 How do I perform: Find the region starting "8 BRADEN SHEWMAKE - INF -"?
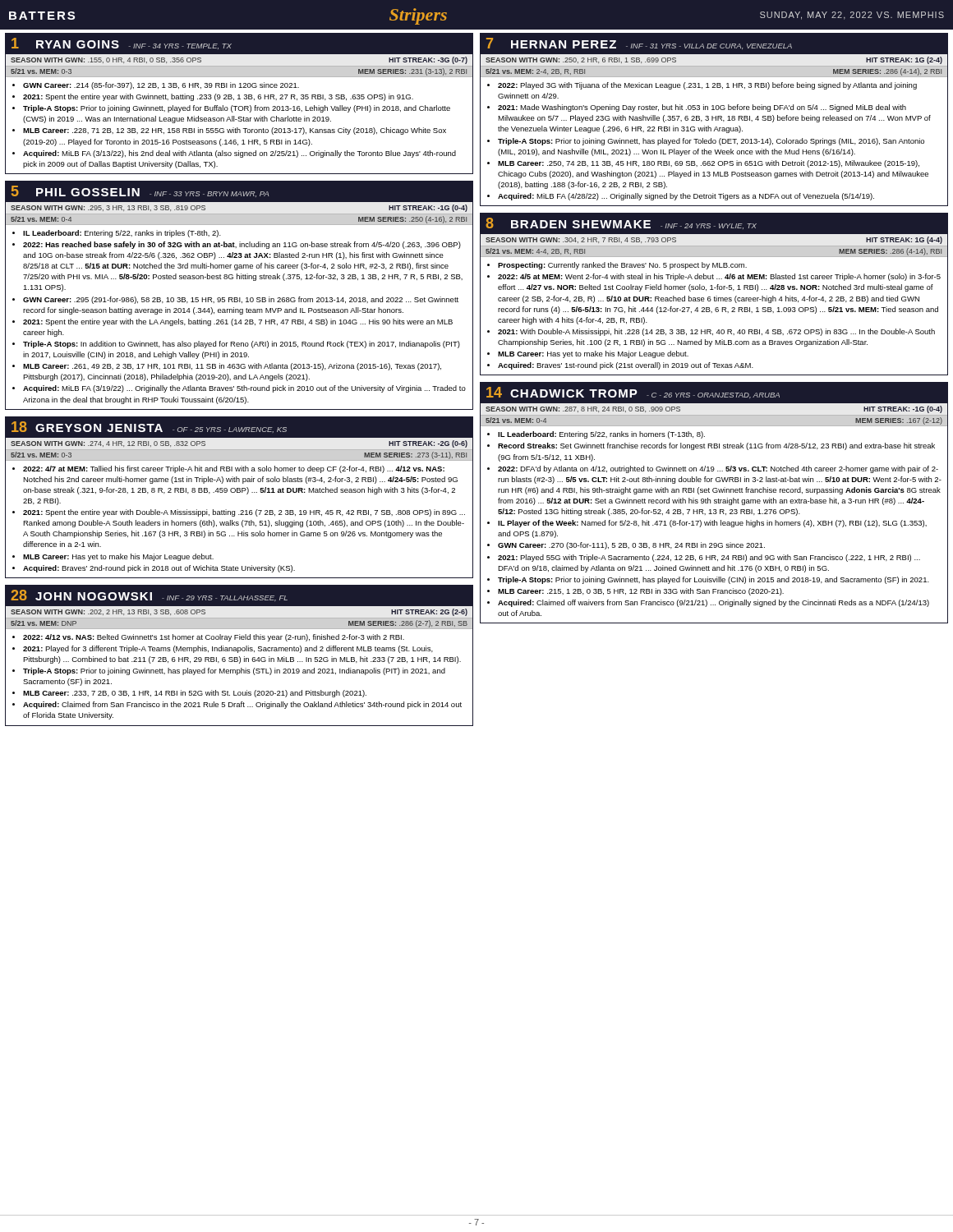[714, 294]
